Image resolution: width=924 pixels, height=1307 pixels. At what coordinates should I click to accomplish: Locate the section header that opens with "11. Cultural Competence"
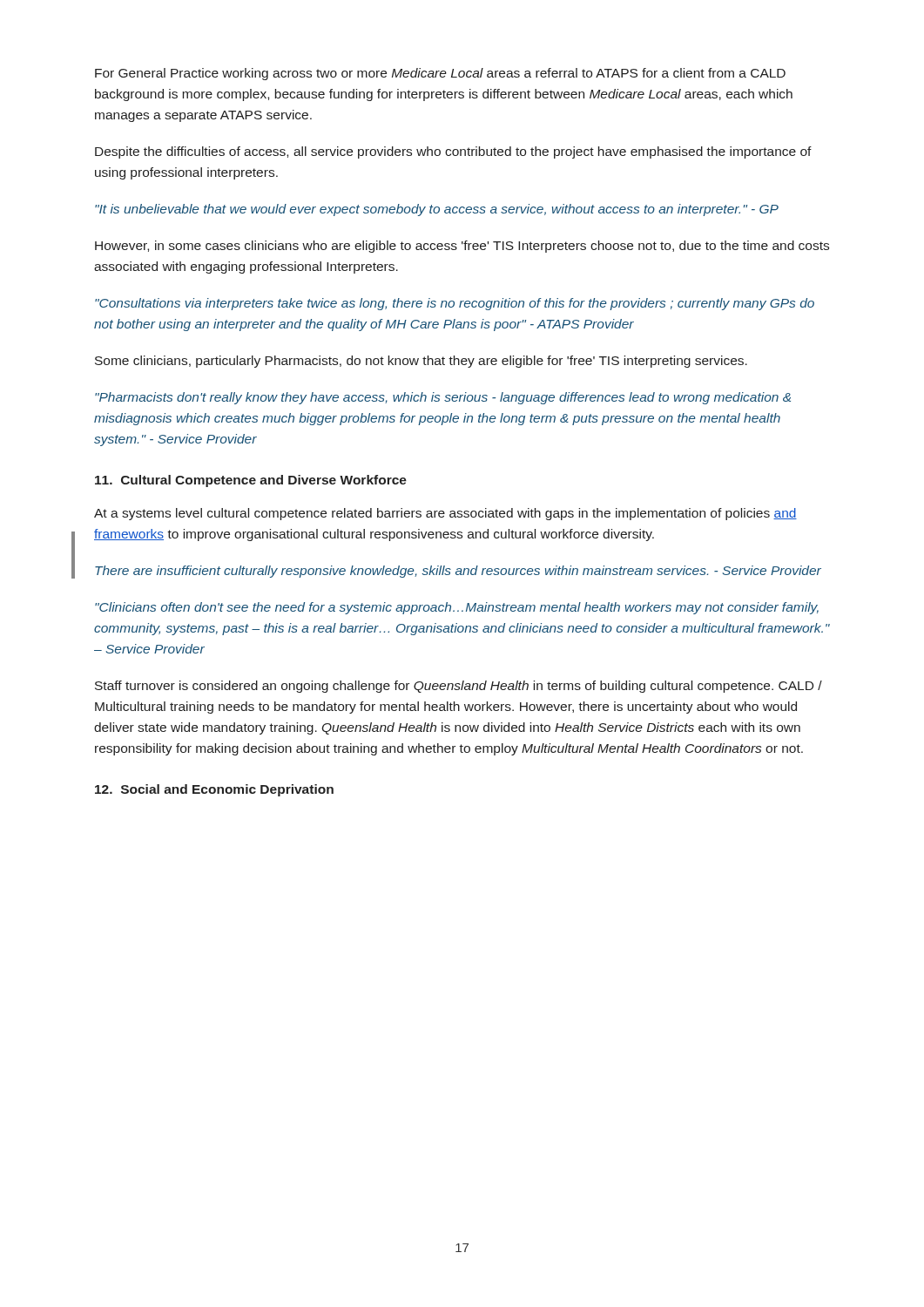(x=250, y=480)
